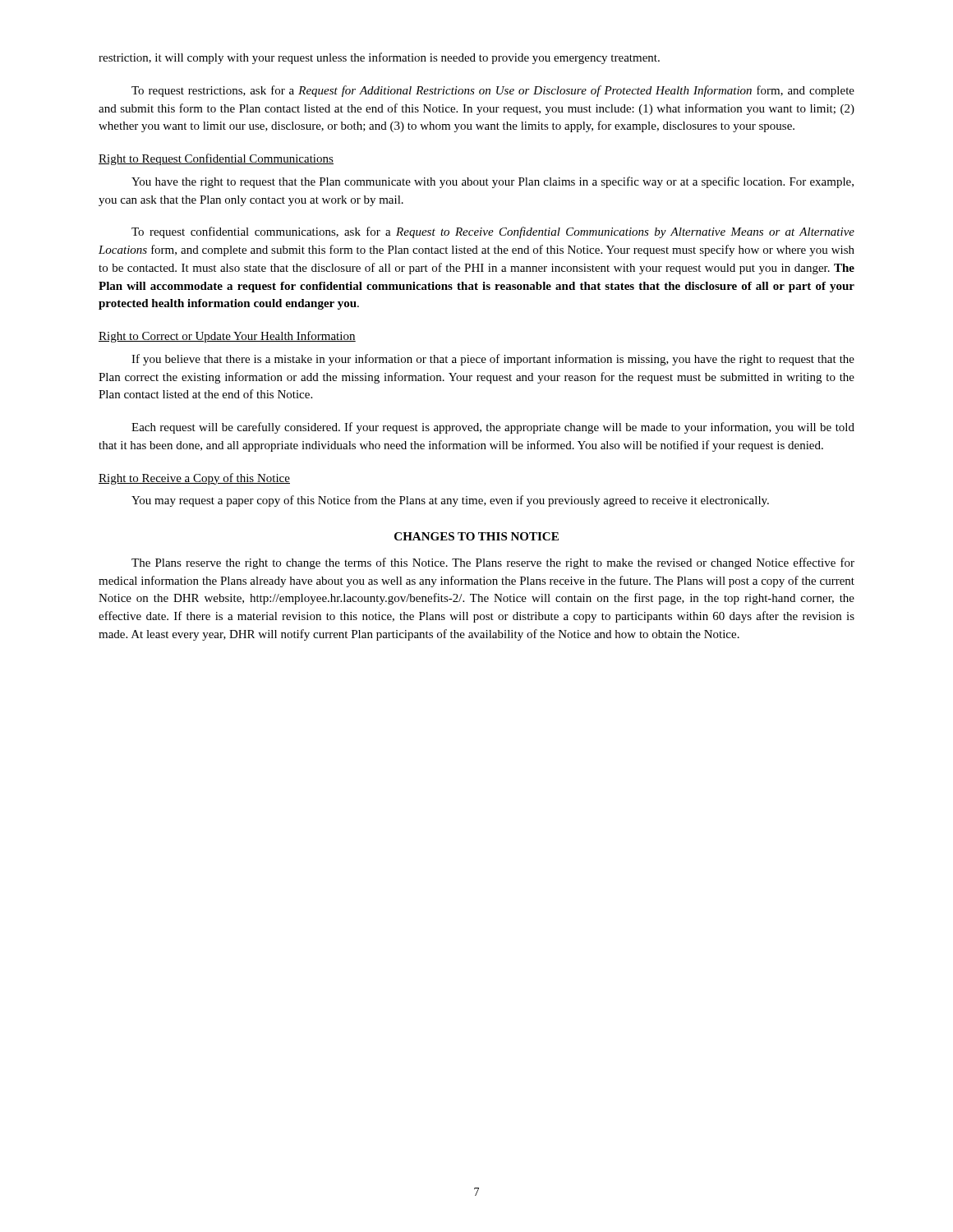
Task: Find the block on this page that starts "You have the right to"
Action: pyautogui.click(x=476, y=191)
